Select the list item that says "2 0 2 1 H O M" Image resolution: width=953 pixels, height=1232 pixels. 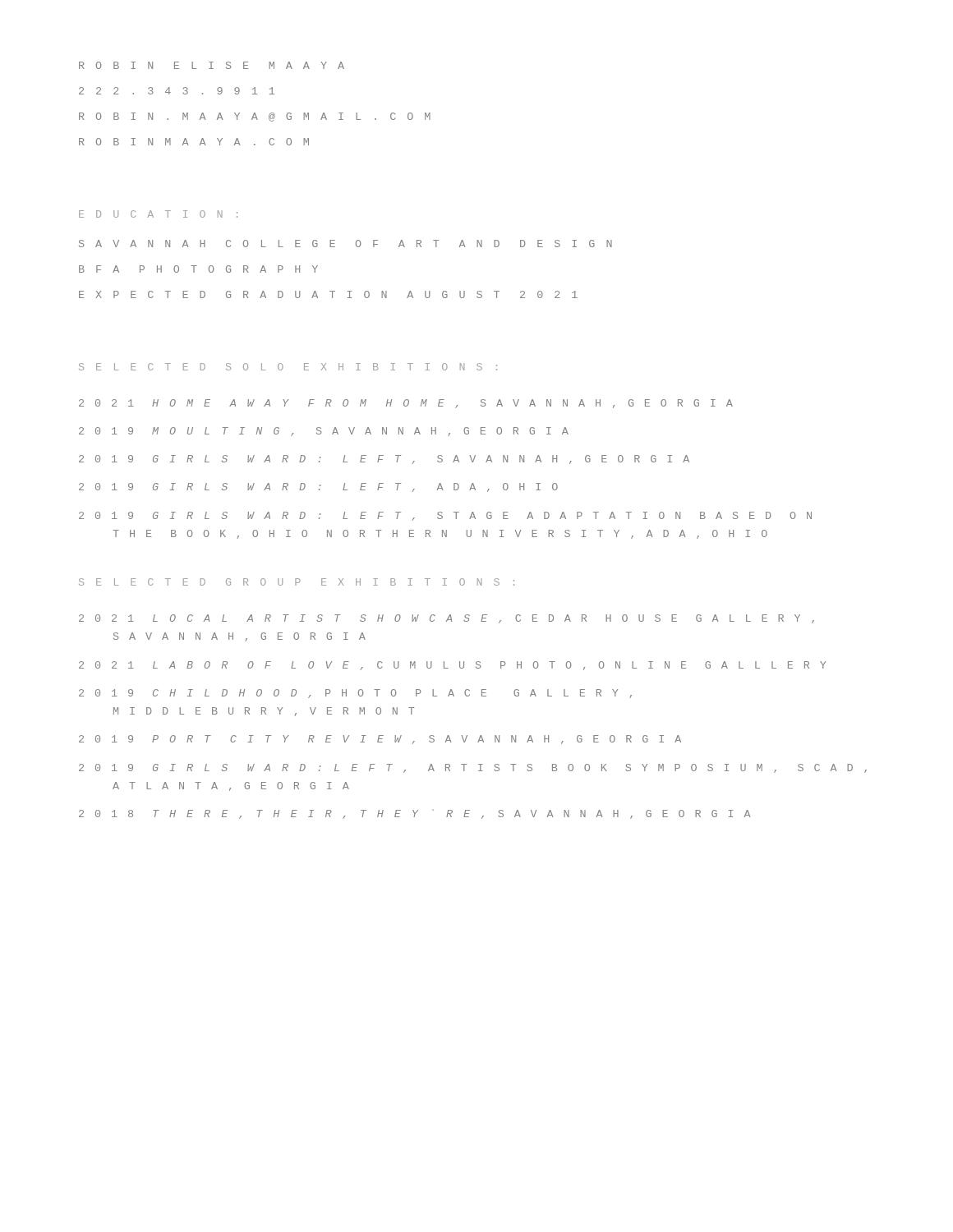tap(406, 403)
